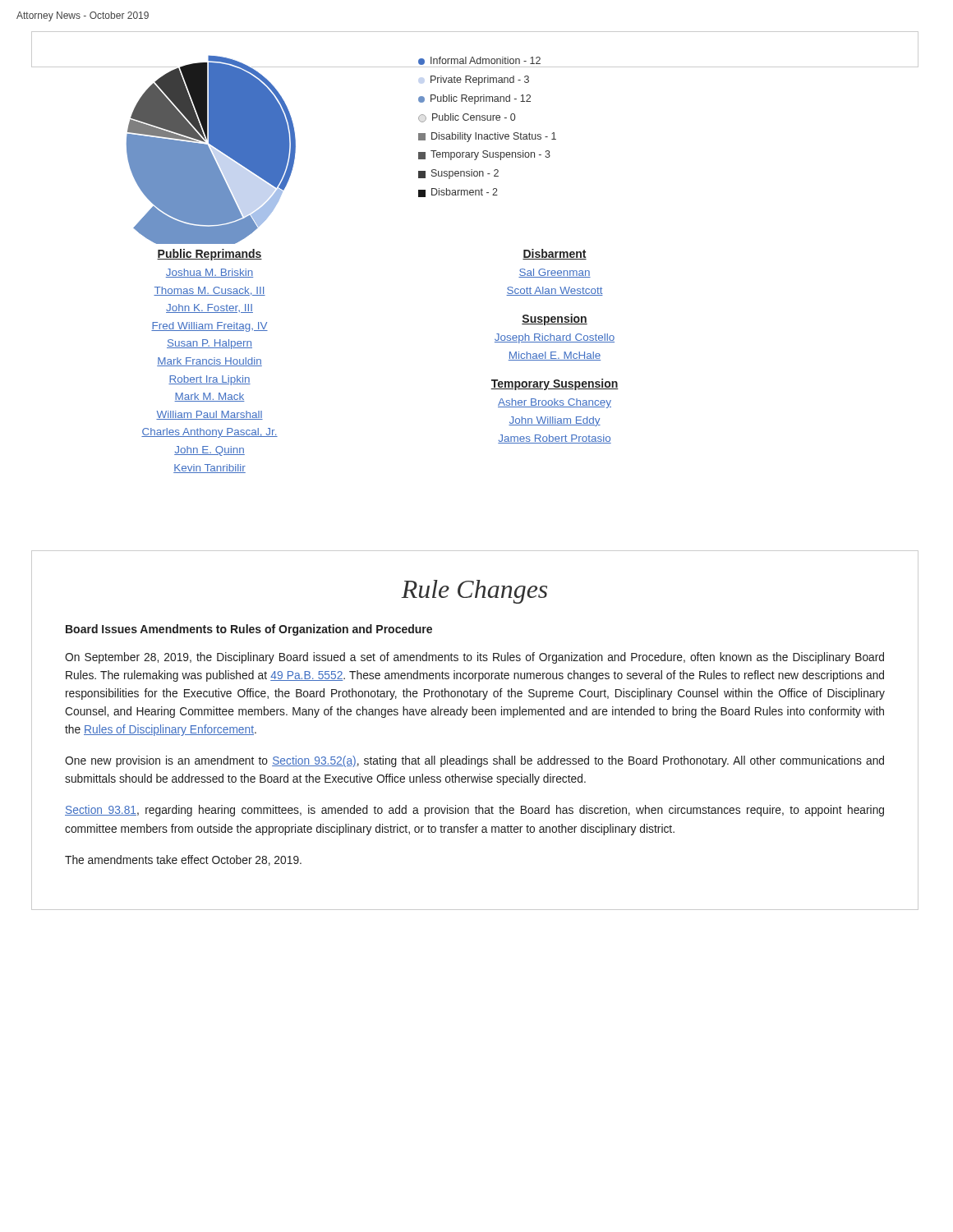Locate the element starting "Public Reprimands Joshua M."
Screen dimensions: 1232x953
[209, 362]
